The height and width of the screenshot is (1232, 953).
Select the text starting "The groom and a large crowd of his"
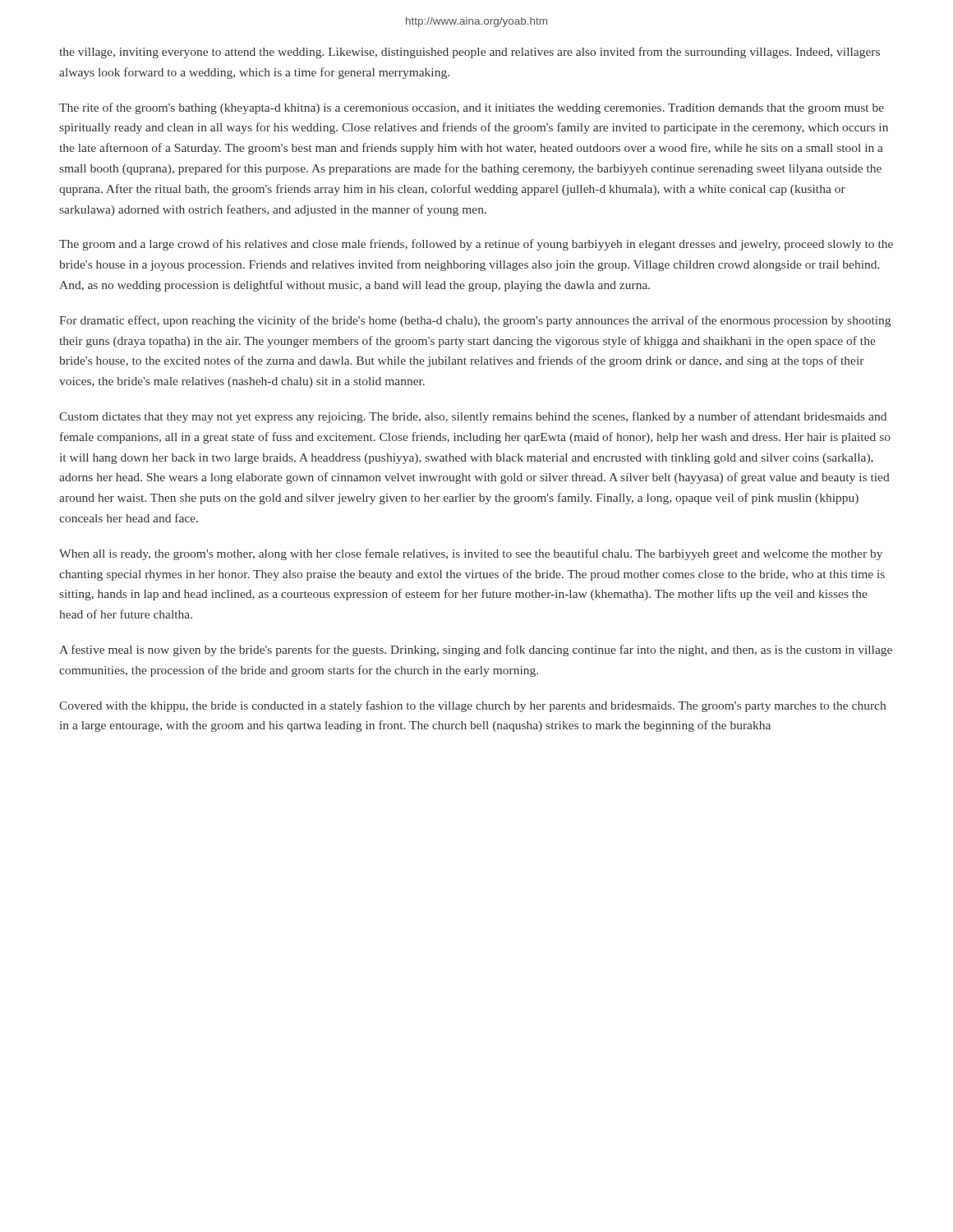[476, 264]
